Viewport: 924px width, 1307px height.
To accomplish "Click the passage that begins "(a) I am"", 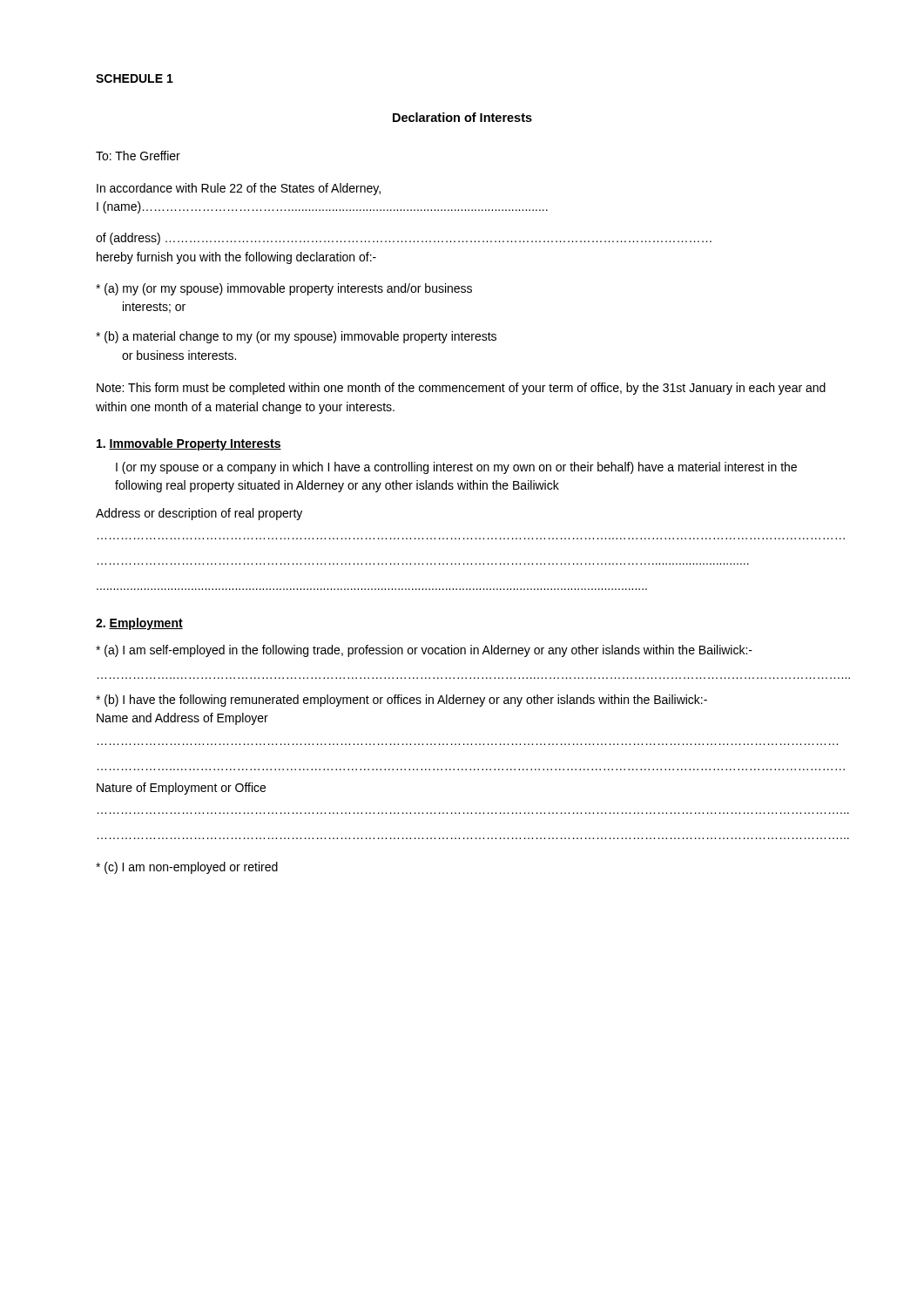I will click(424, 650).
